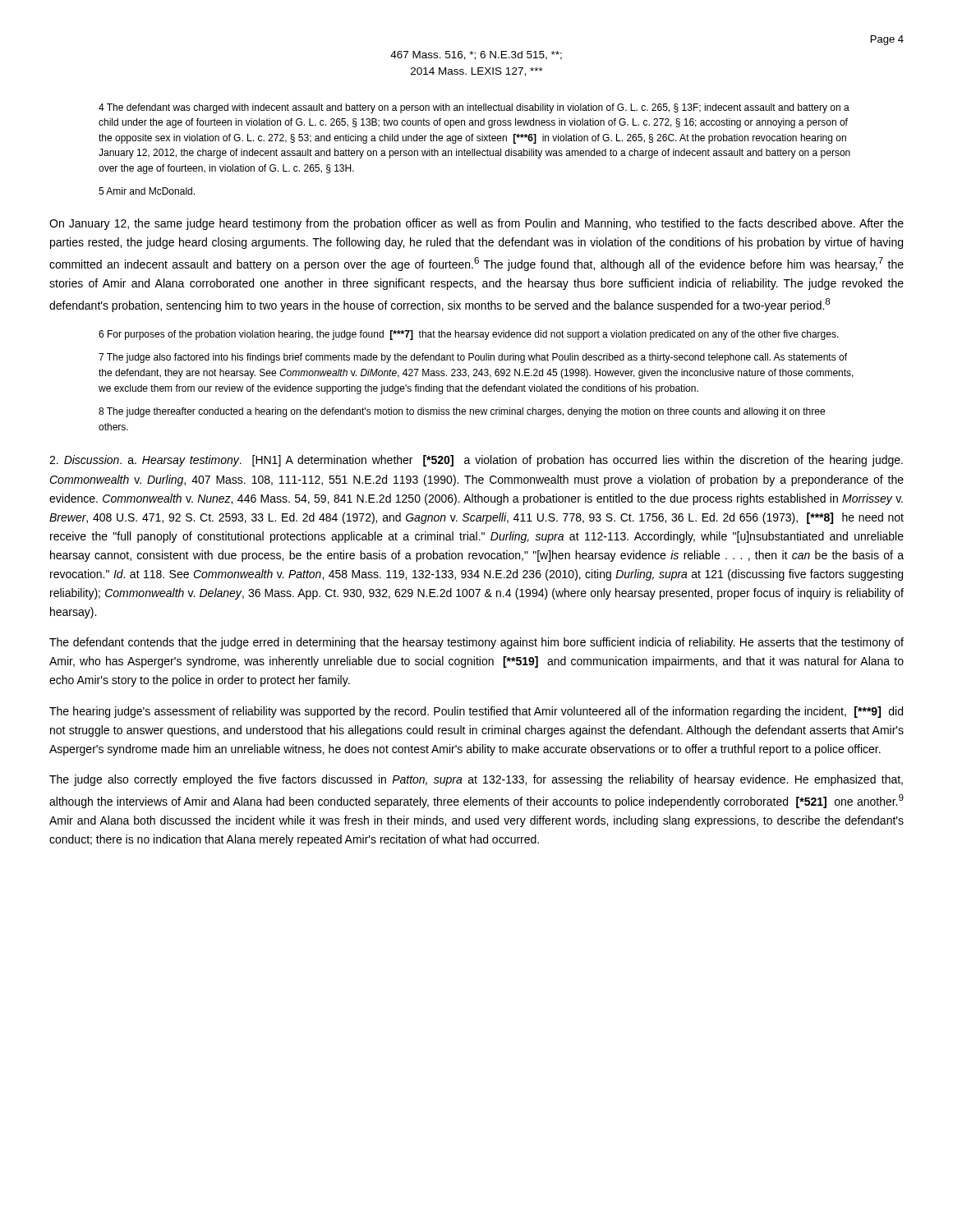Find the footnote containing "7 The judge also factored into his"
Viewport: 953px width, 1232px height.
[x=476, y=373]
